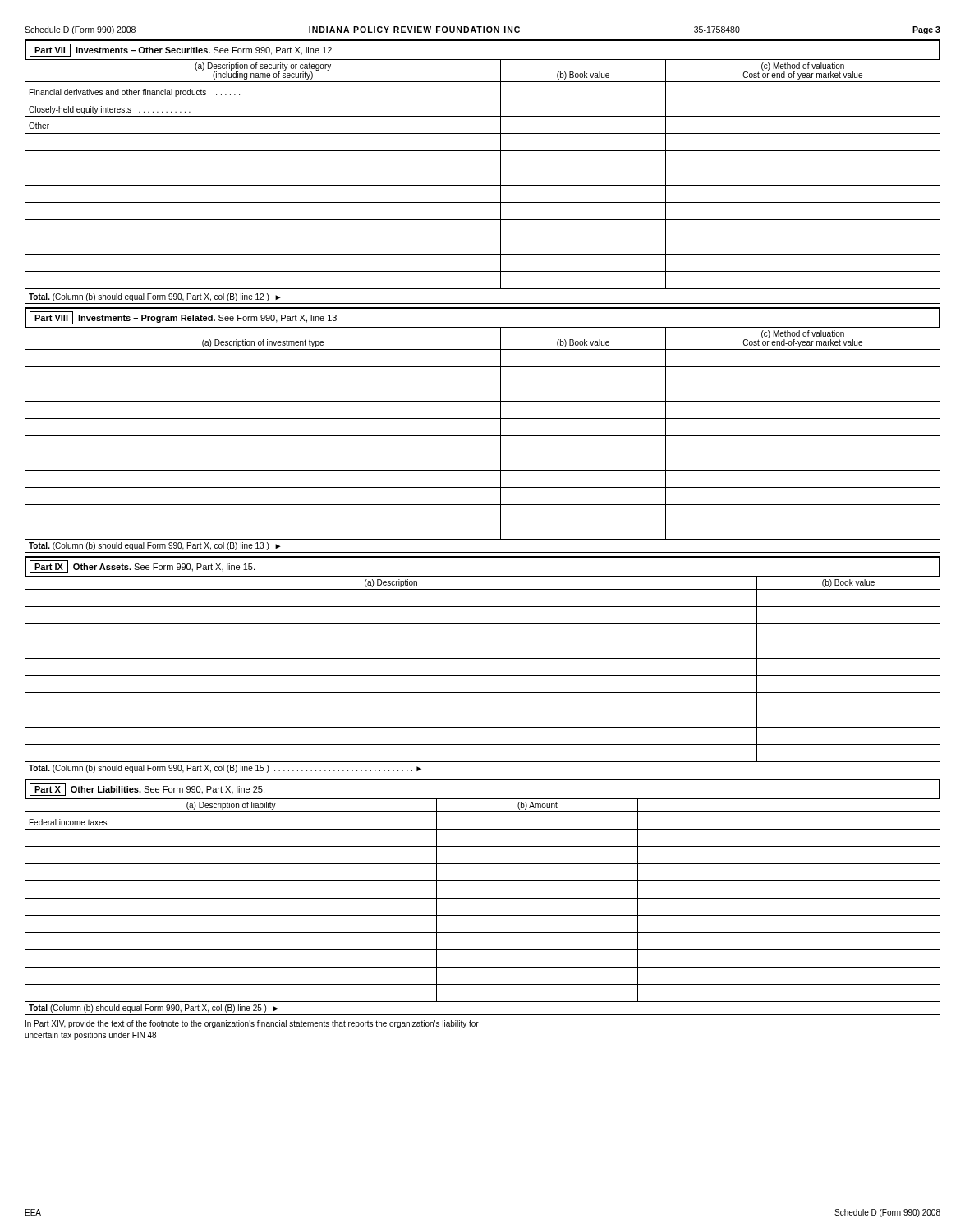The width and height of the screenshot is (965, 1232).
Task: Click on the block starting "Total (Column (b) should equal Form 990,"
Action: (154, 1008)
